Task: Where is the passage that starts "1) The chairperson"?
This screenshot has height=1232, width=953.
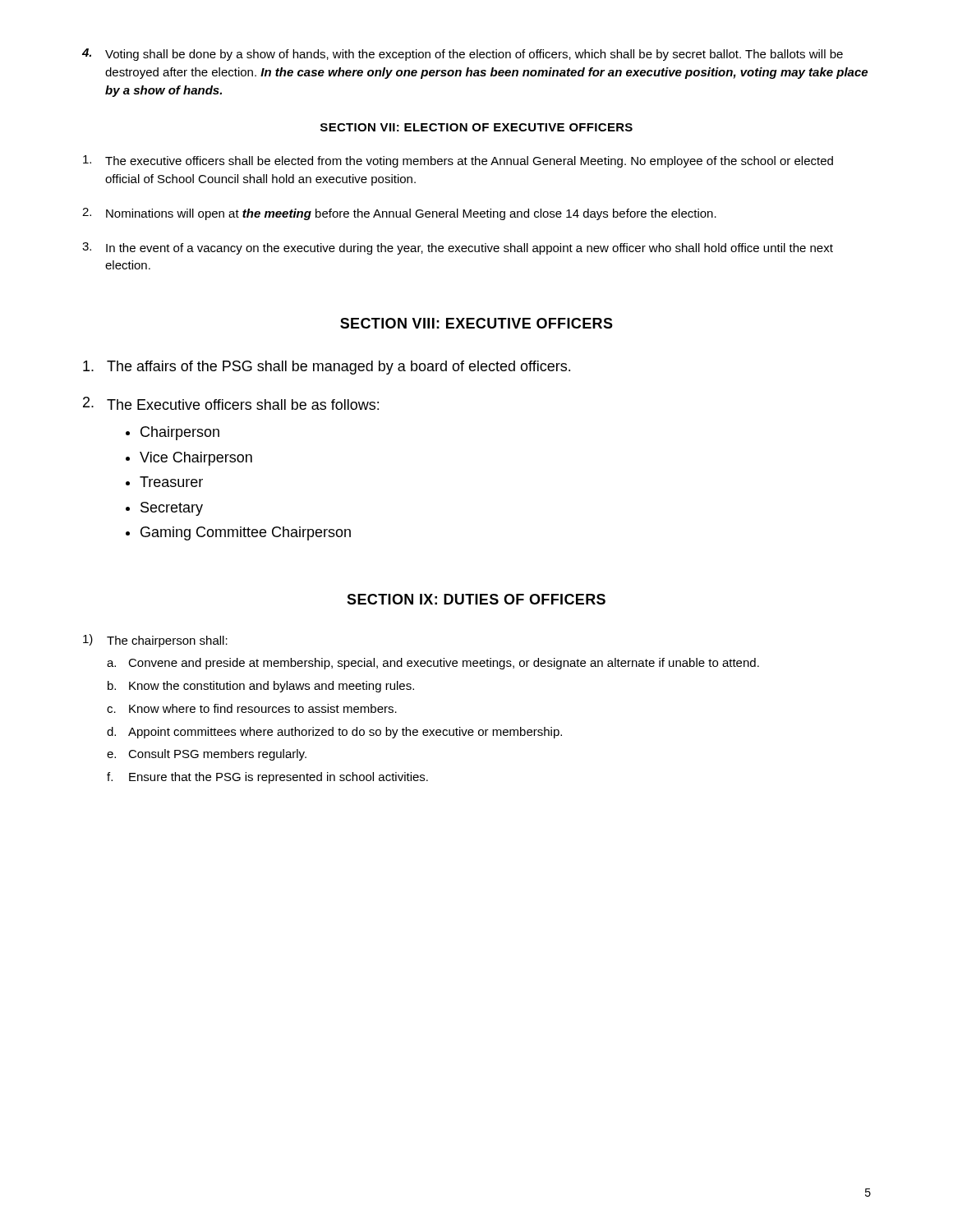Action: point(155,641)
